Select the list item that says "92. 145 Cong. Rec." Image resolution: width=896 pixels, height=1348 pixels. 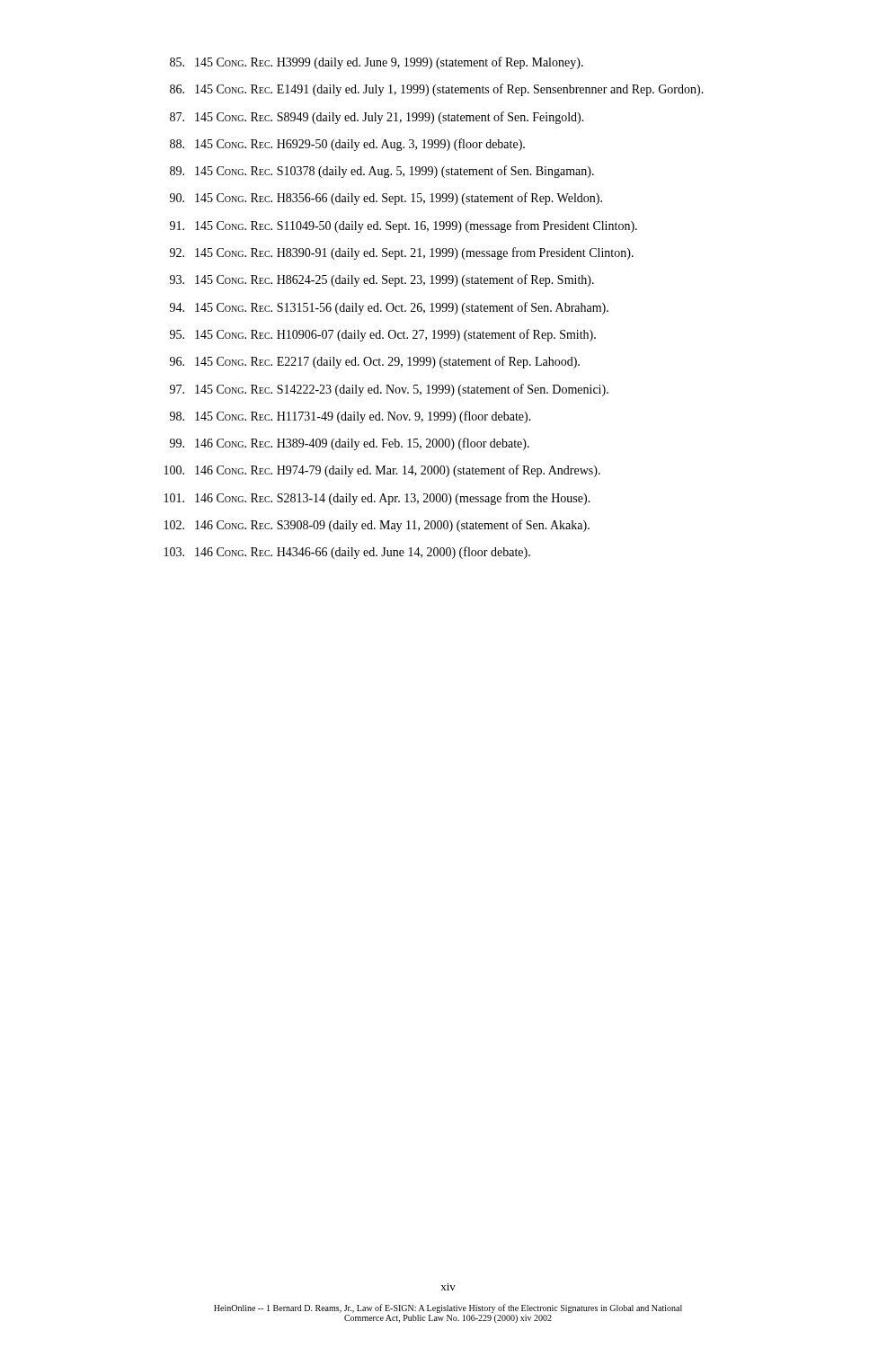click(x=449, y=254)
